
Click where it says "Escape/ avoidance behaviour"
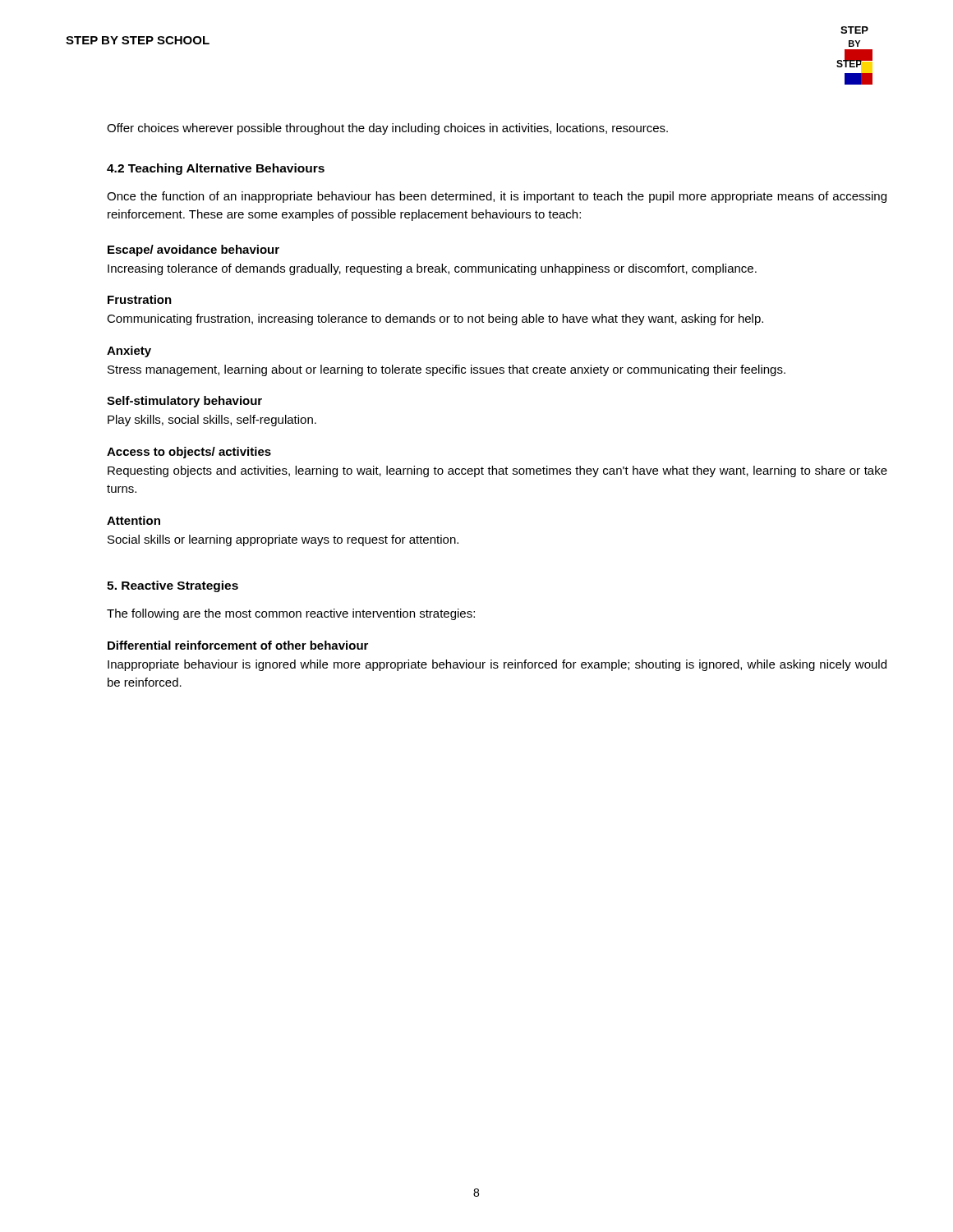coord(193,249)
